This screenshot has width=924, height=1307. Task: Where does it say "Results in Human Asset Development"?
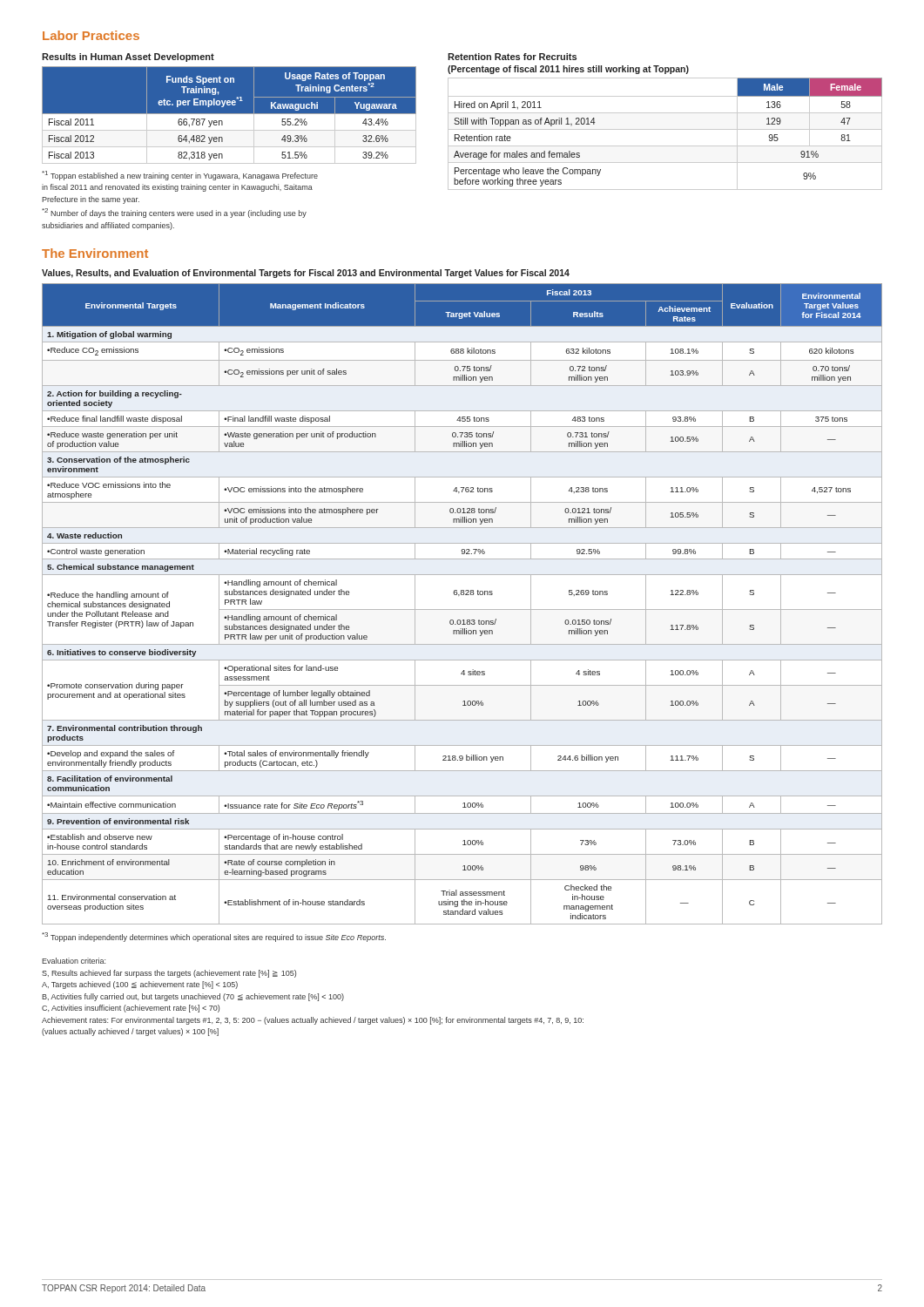(x=128, y=57)
